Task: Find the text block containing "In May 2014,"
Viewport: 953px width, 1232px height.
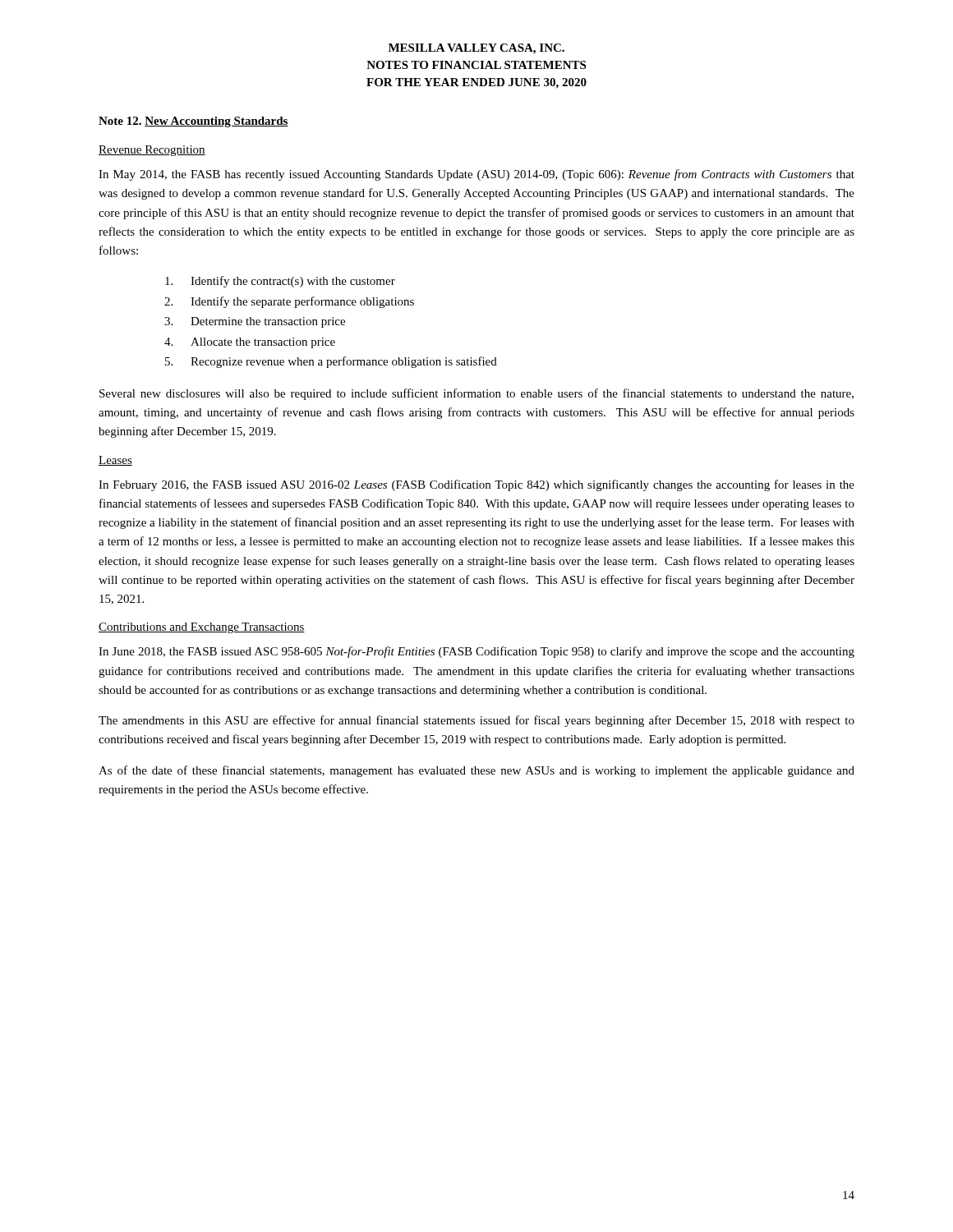Action: point(476,212)
